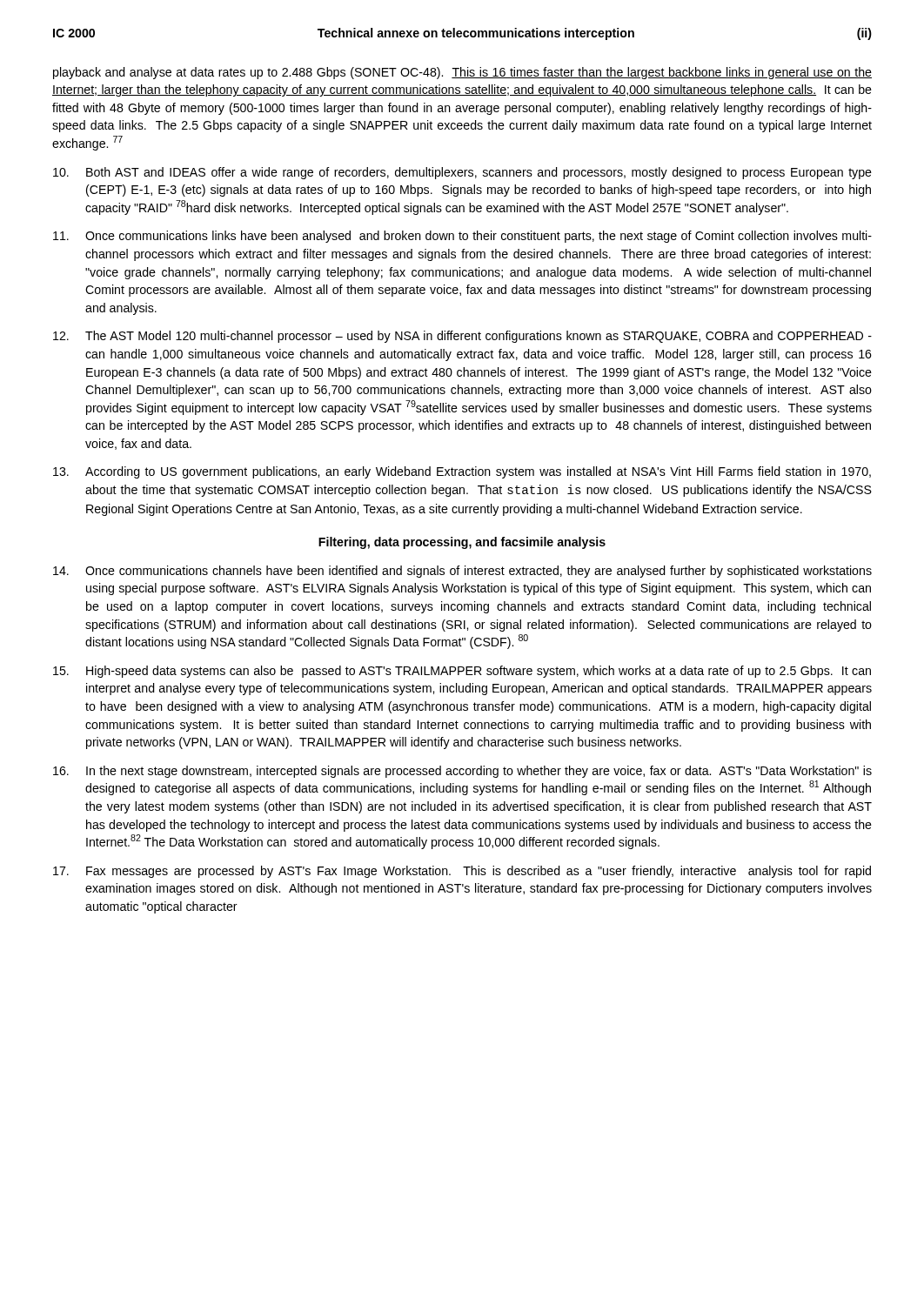Screen dimensions: 1305x924
Task: Point to the text starting "12. The AST Model 120"
Action: point(462,390)
